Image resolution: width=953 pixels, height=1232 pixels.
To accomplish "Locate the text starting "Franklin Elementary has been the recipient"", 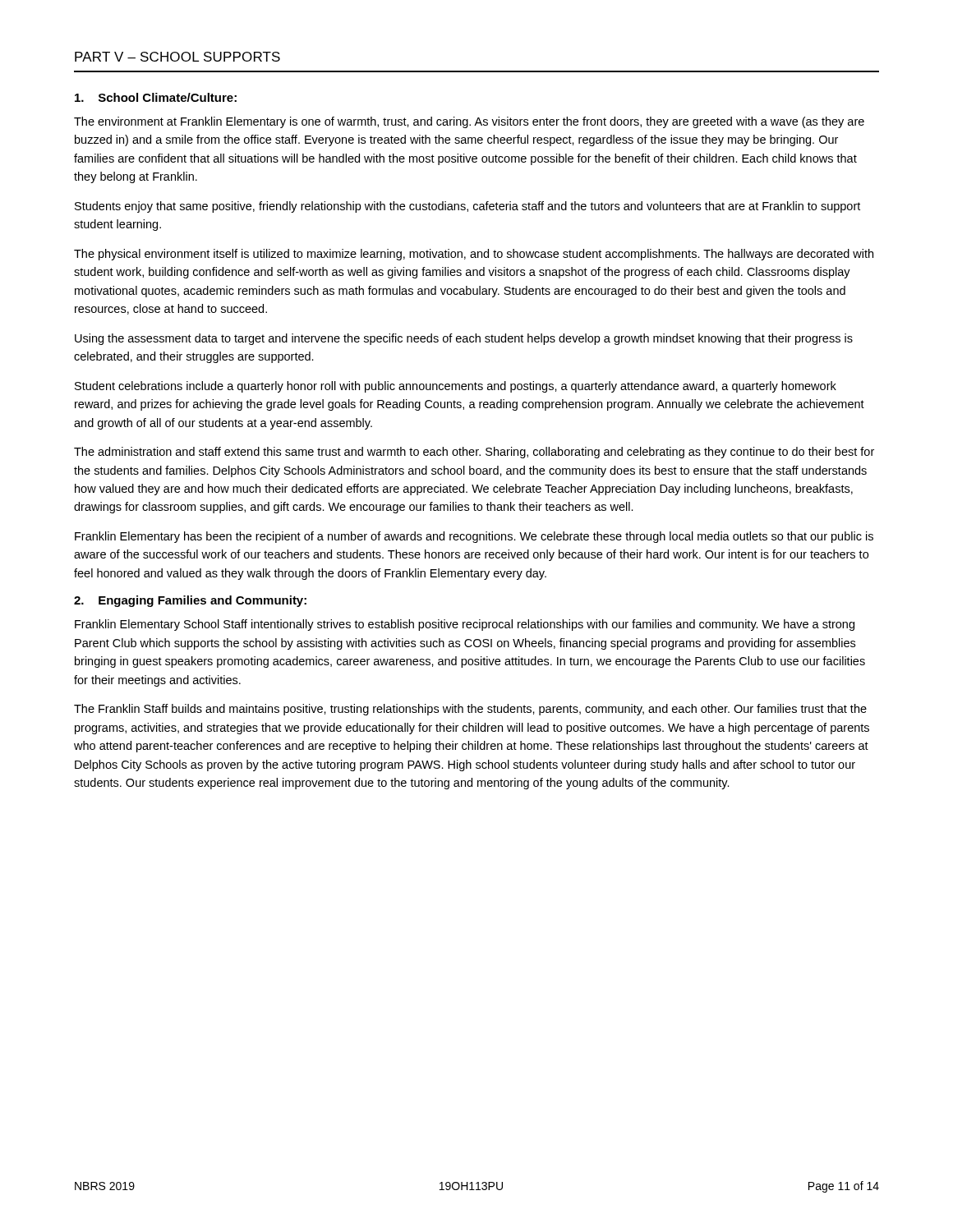I will pyautogui.click(x=474, y=555).
